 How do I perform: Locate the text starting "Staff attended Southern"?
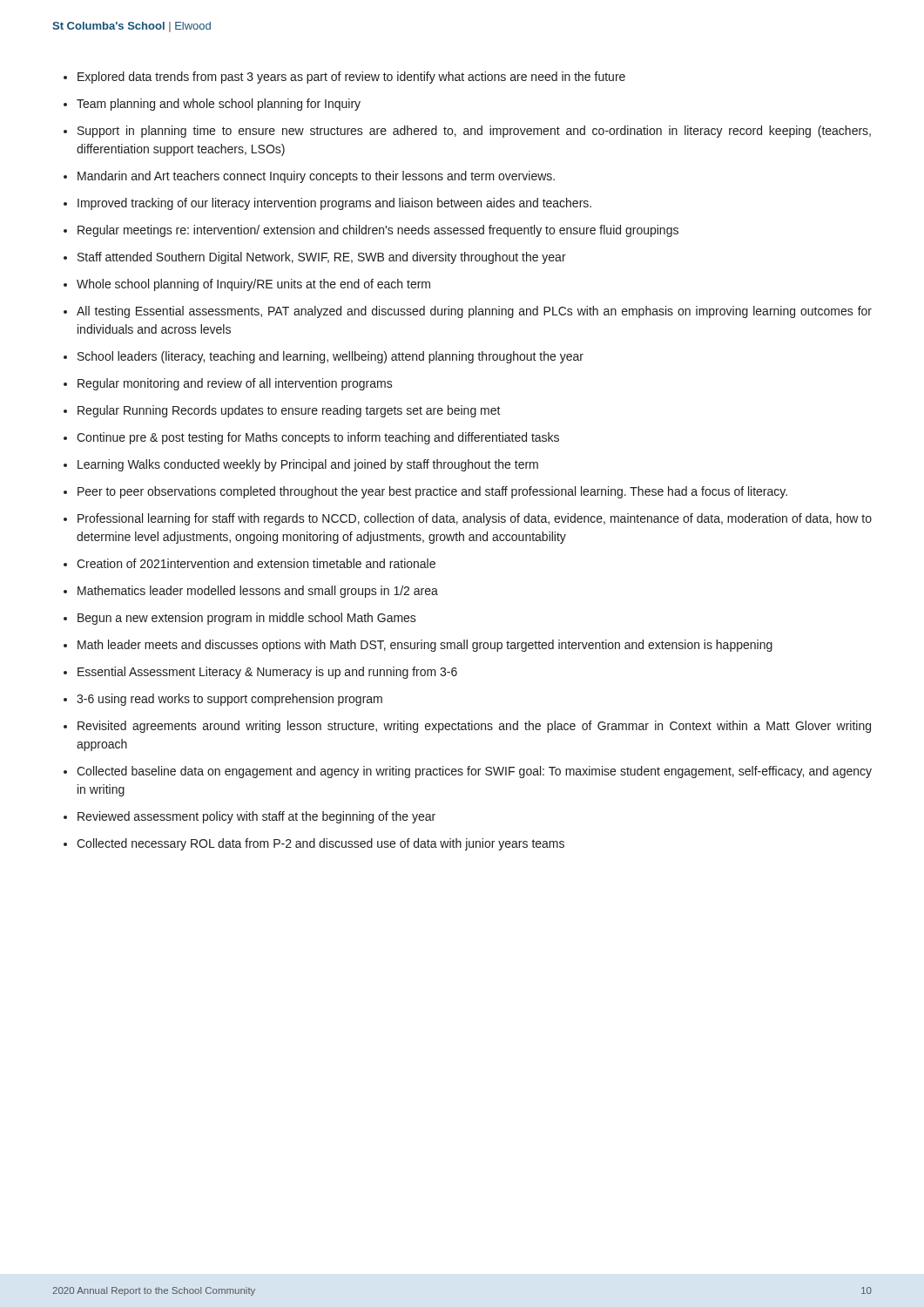pyautogui.click(x=321, y=257)
